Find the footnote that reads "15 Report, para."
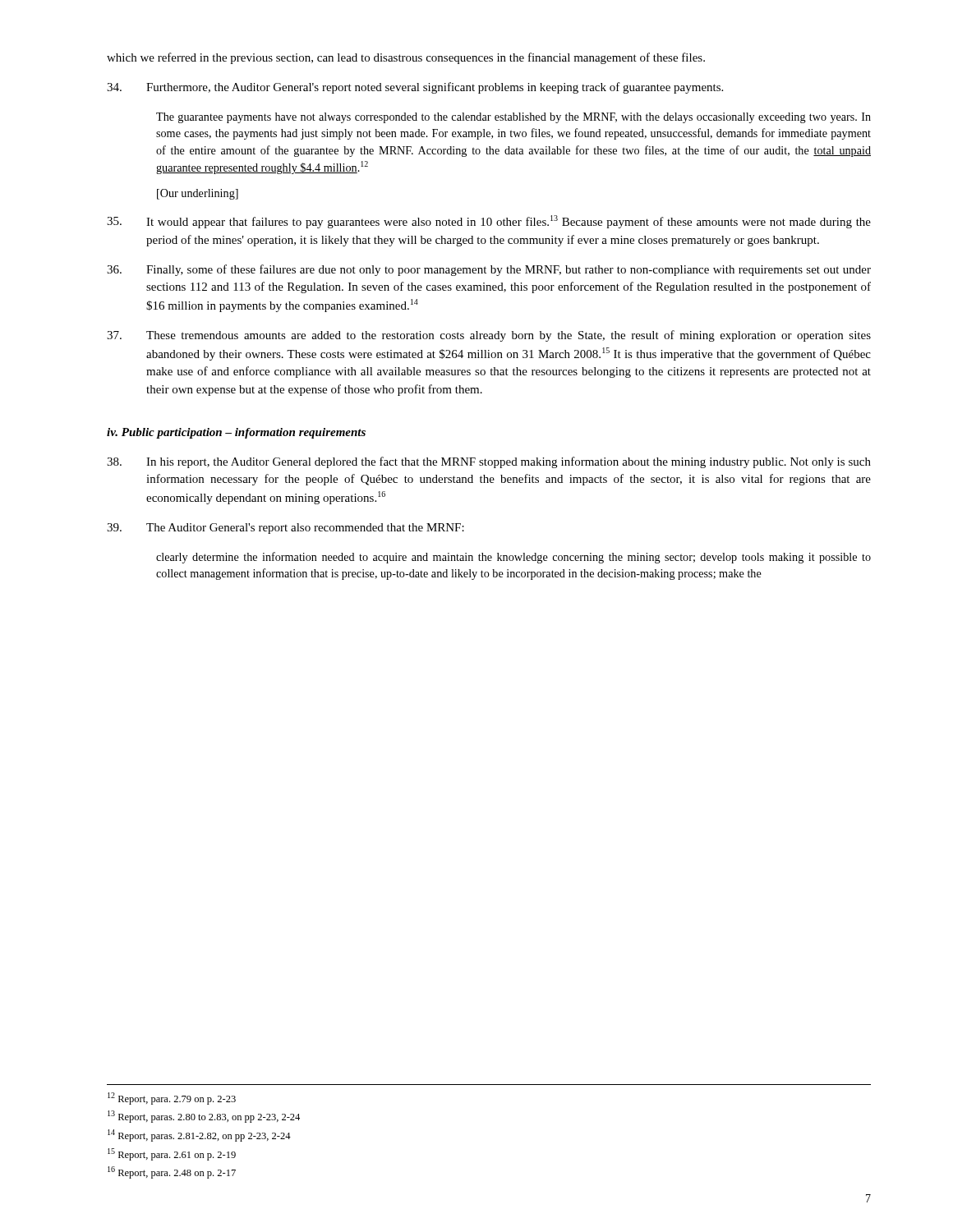The height and width of the screenshot is (1232, 953). pos(171,1153)
